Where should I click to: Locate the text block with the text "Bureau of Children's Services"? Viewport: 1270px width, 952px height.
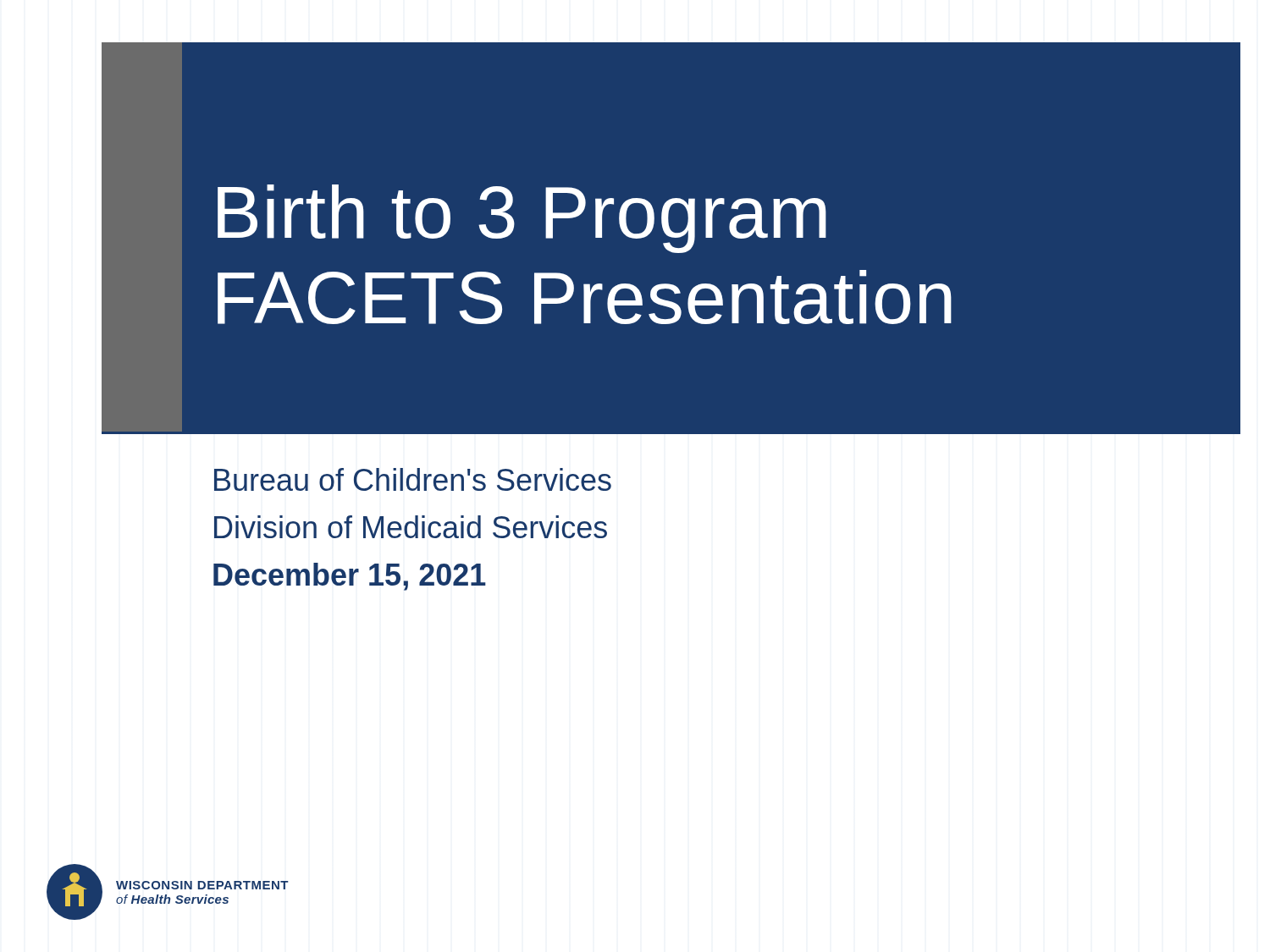[593, 528]
